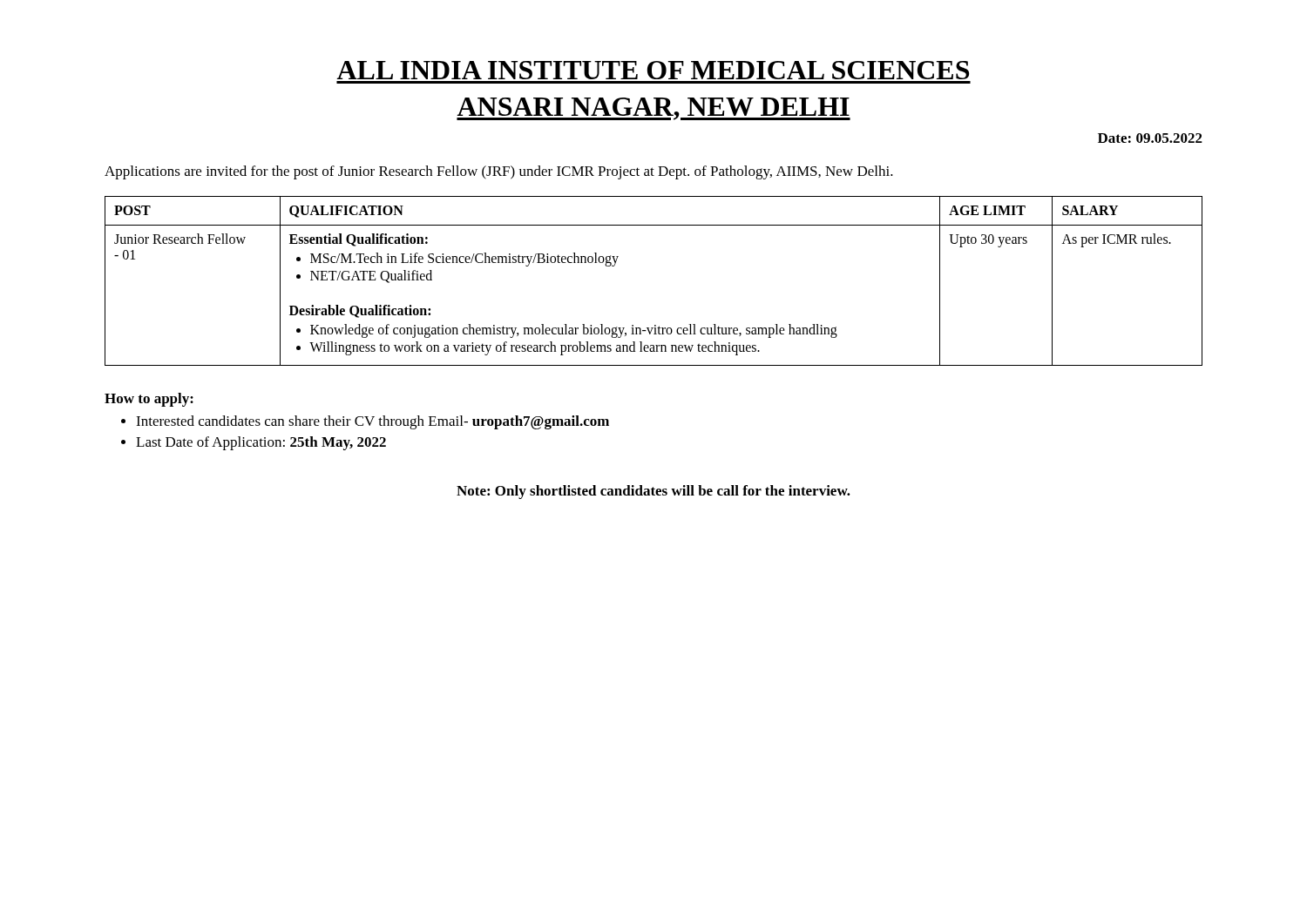This screenshot has width=1307, height=924.
Task: Locate the text starting "How to apply:"
Action: [149, 399]
